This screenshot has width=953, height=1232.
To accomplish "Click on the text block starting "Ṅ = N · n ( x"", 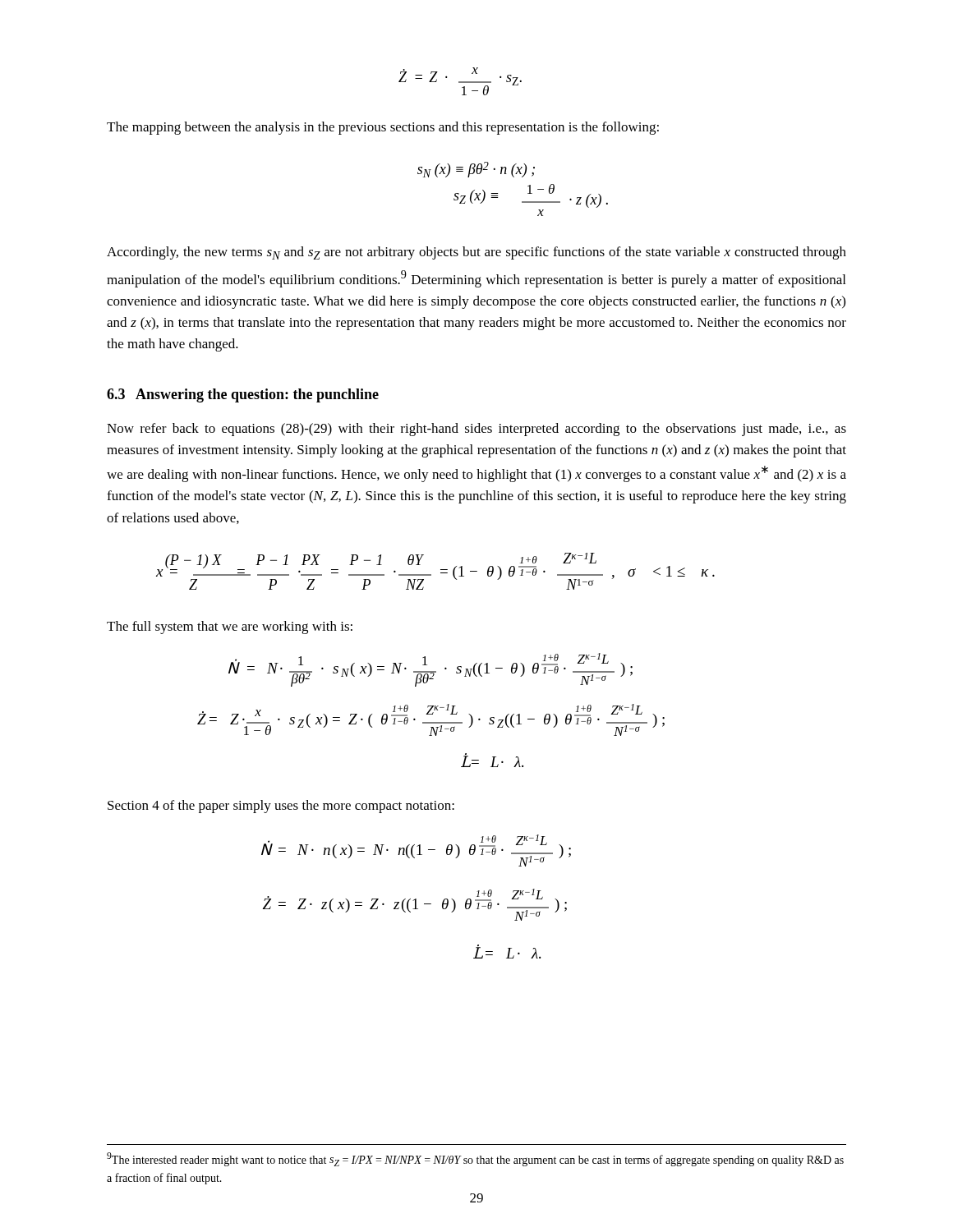I will (x=476, y=908).
